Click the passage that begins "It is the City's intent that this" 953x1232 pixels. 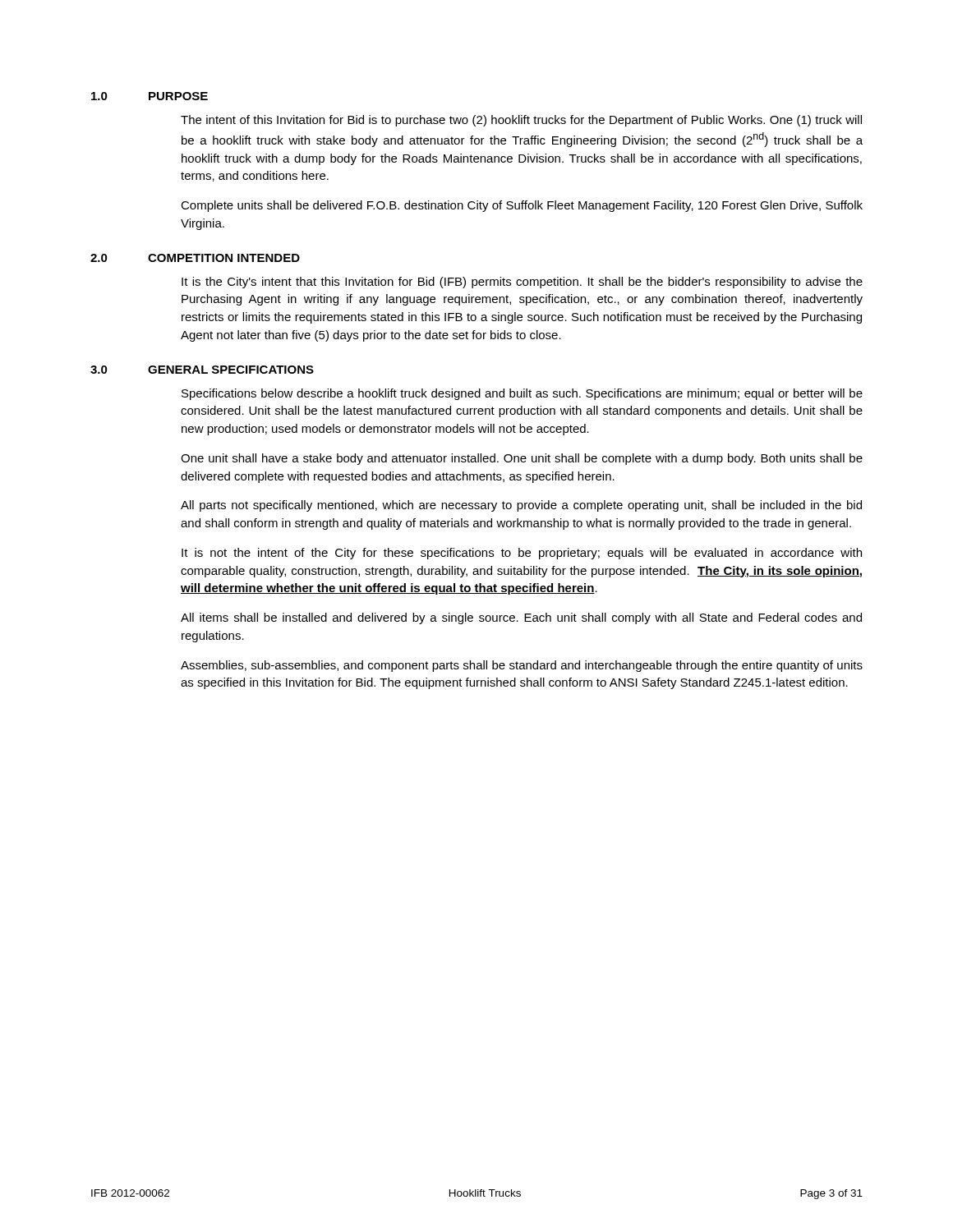[x=522, y=308]
